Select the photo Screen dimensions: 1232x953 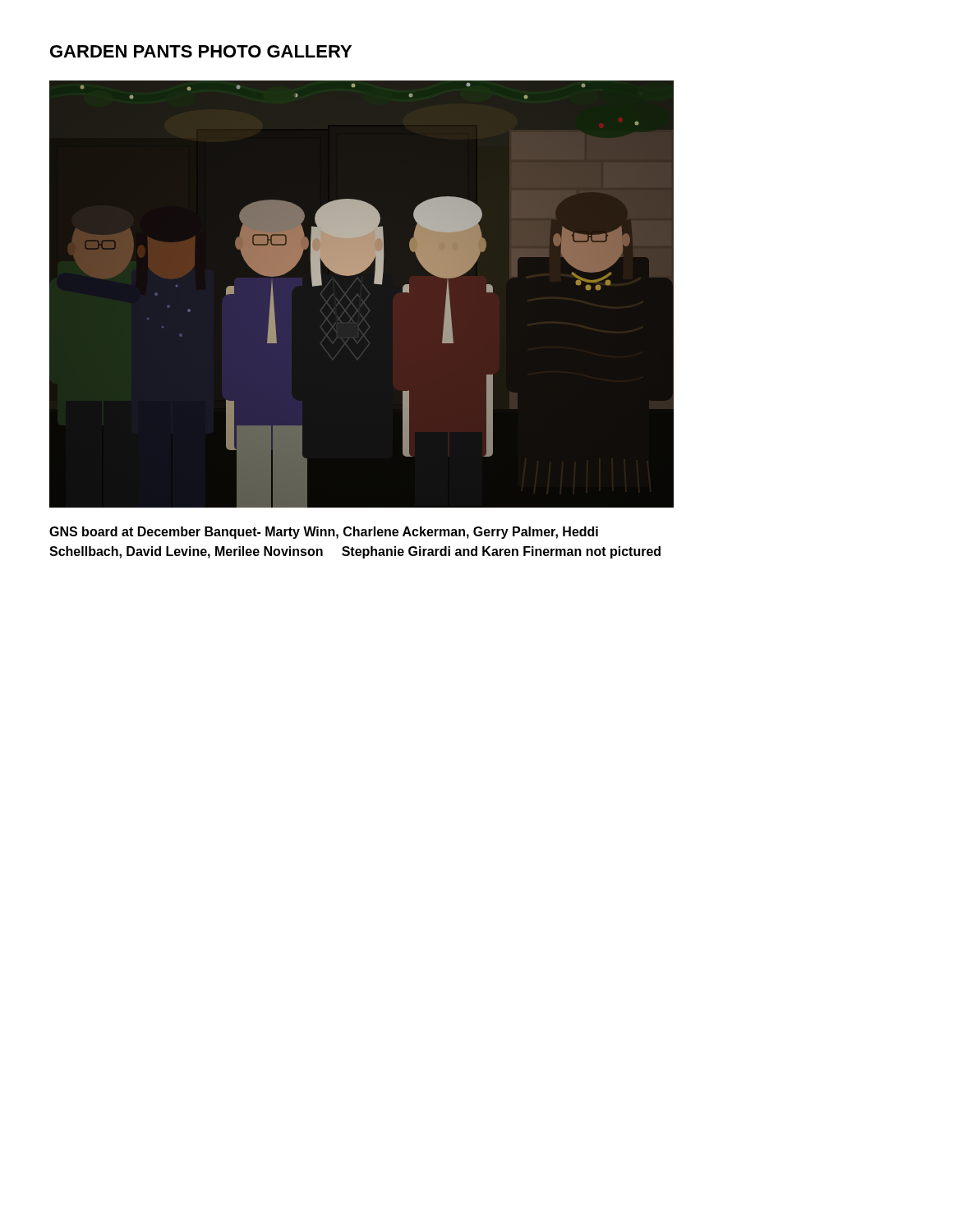tap(361, 296)
